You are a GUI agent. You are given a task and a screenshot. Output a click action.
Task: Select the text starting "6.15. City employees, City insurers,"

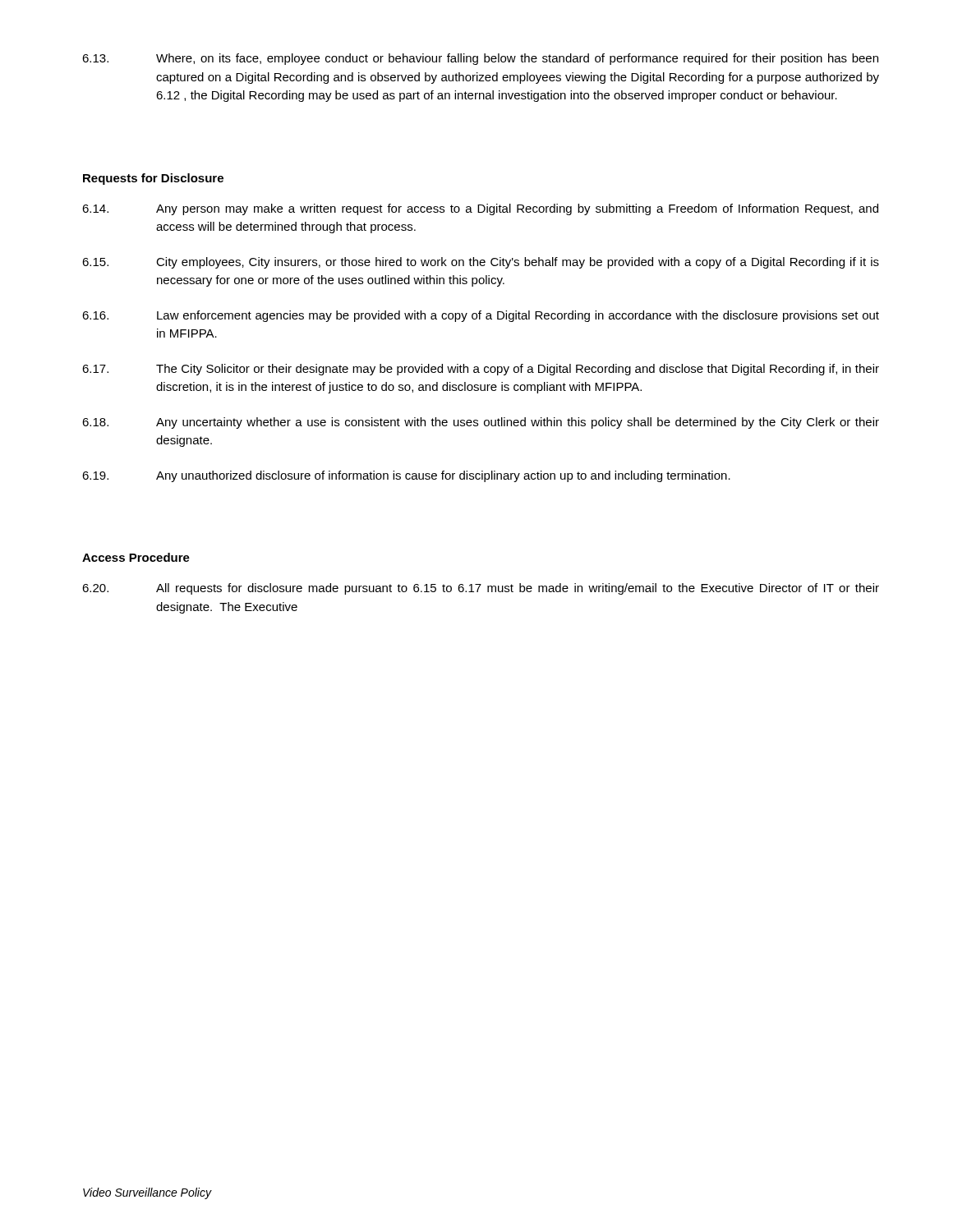(481, 271)
